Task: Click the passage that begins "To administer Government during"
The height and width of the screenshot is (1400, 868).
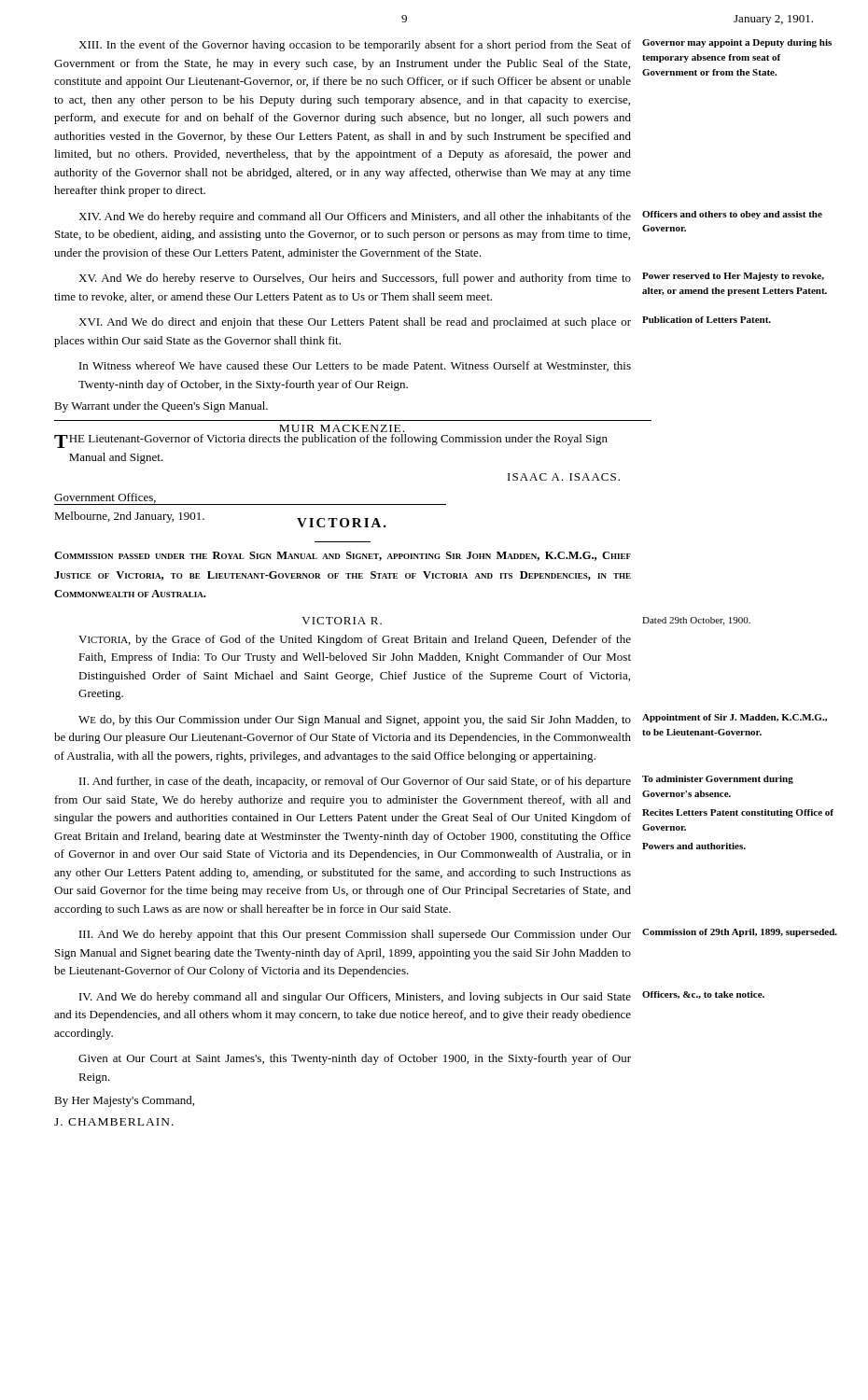Action: pyautogui.click(x=718, y=786)
